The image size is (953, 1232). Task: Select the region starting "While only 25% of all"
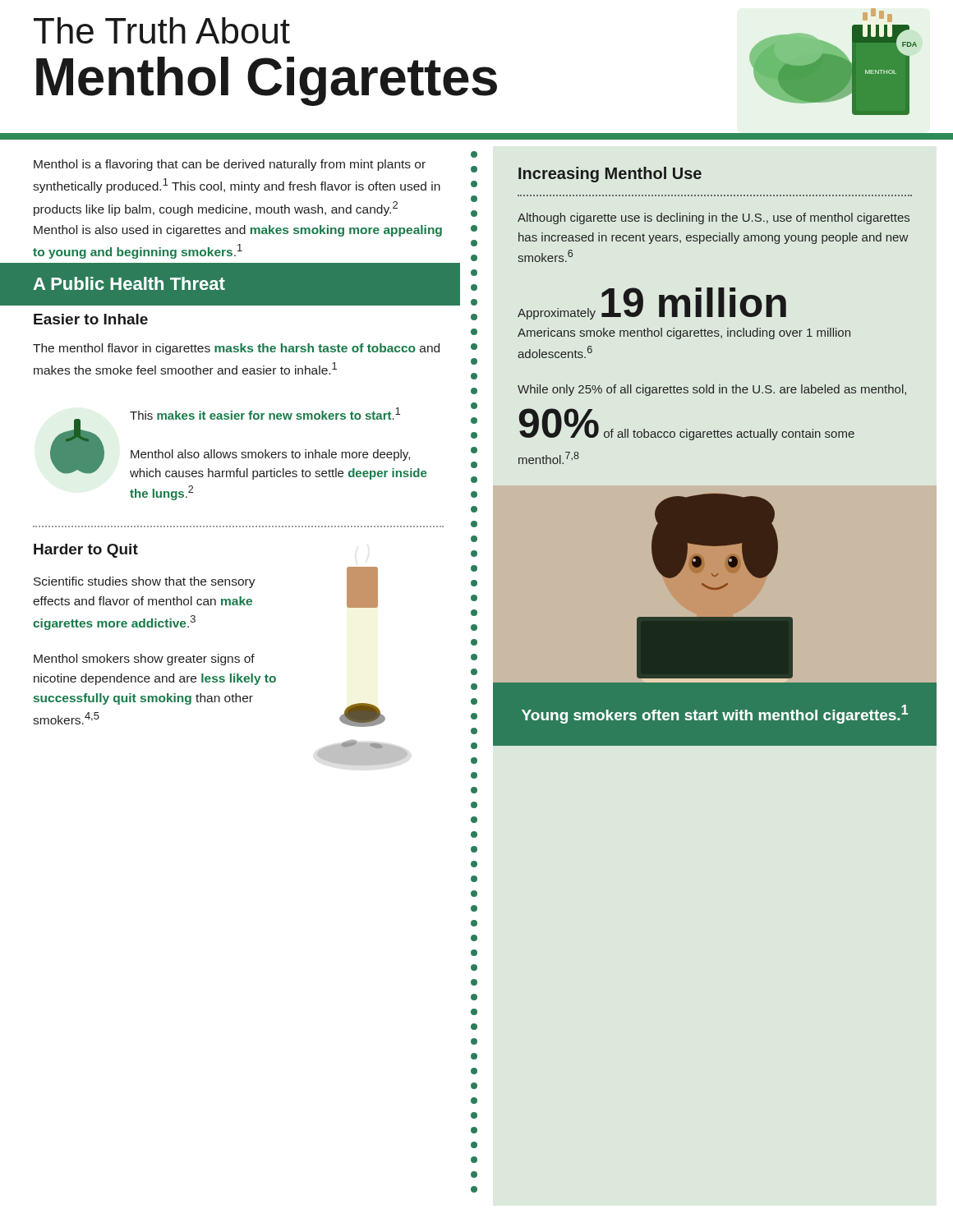(x=712, y=424)
